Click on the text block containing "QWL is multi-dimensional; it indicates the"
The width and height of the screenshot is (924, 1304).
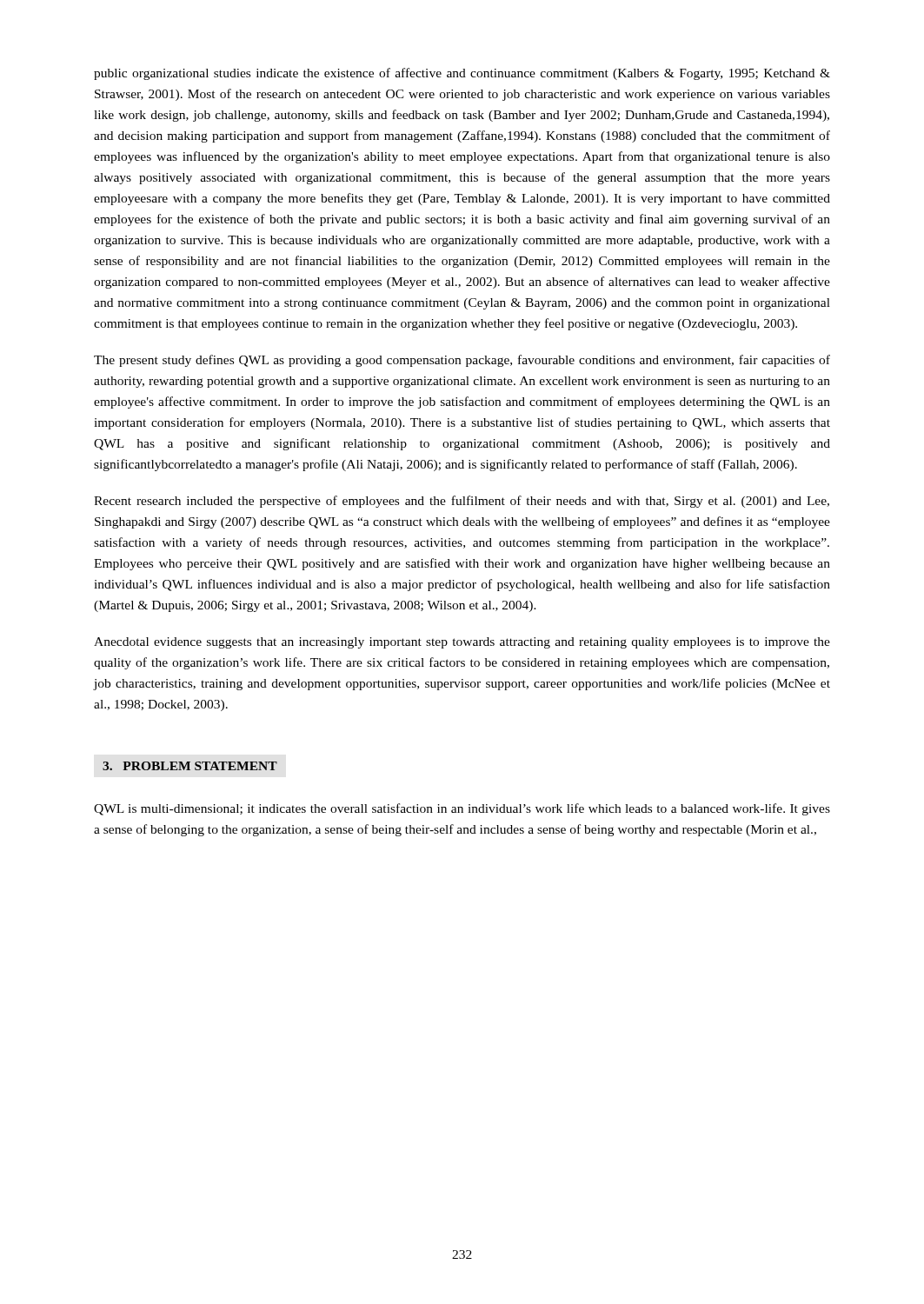462,819
